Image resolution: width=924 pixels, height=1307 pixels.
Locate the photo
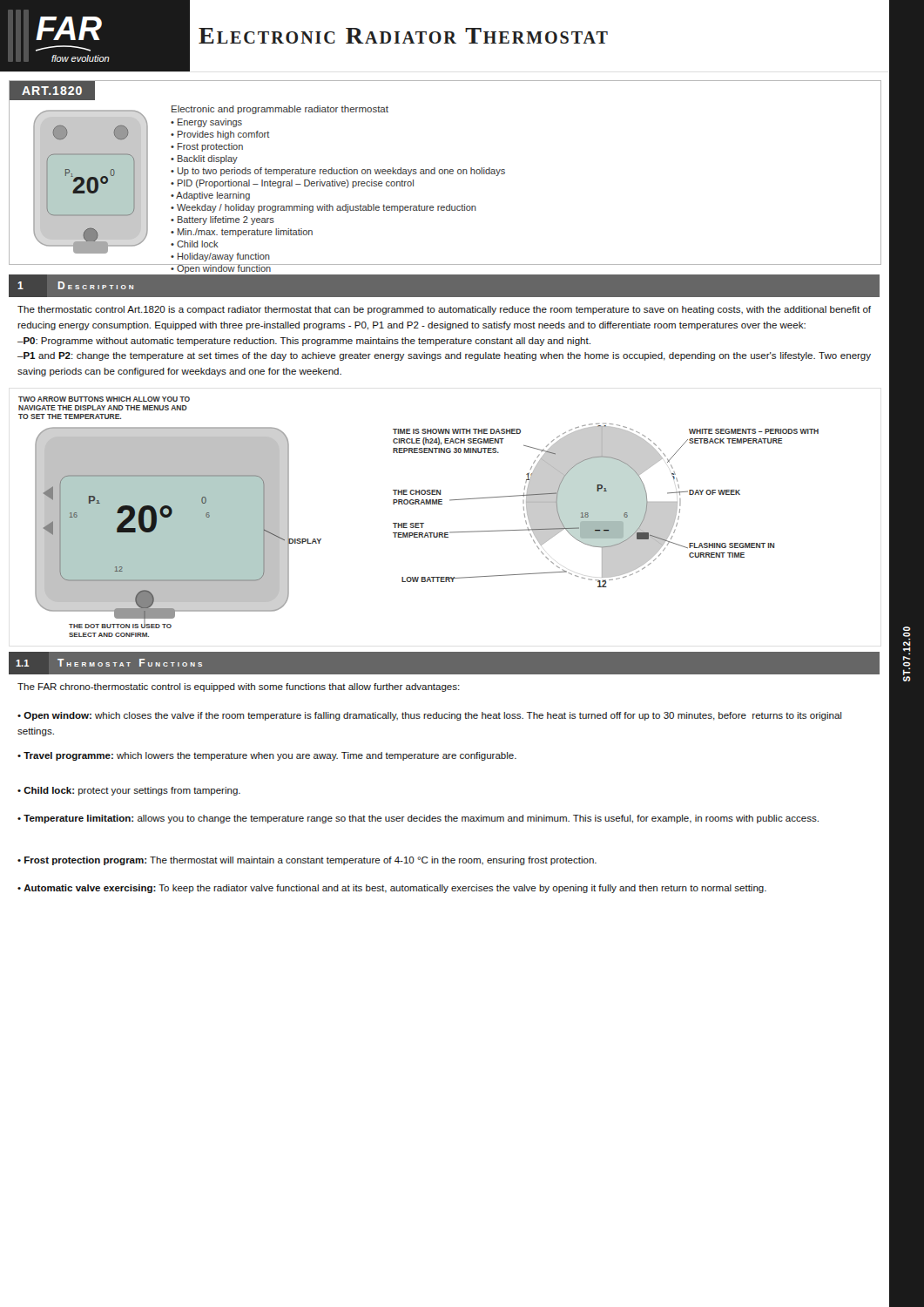click(90, 180)
